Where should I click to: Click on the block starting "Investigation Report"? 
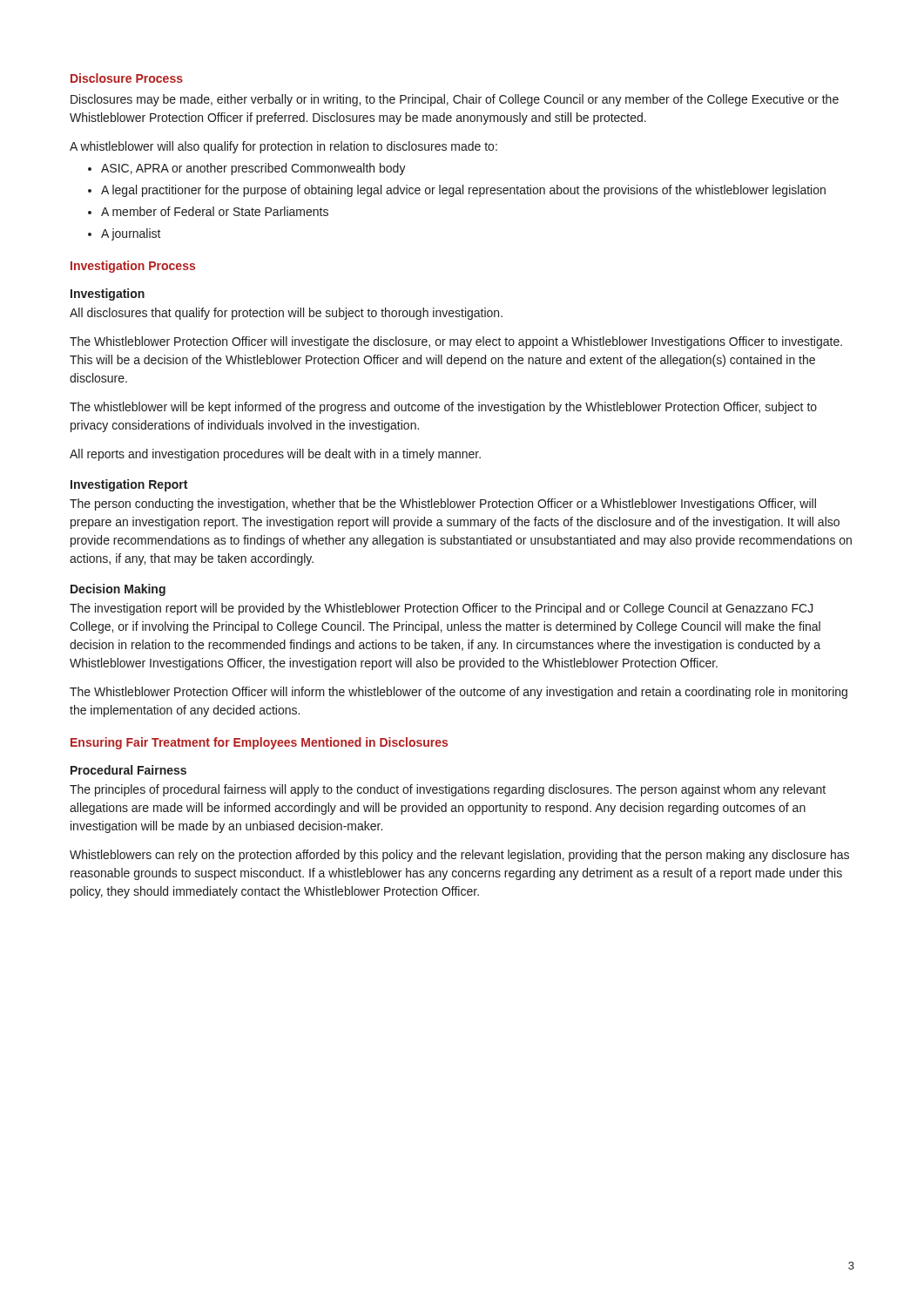(x=129, y=484)
